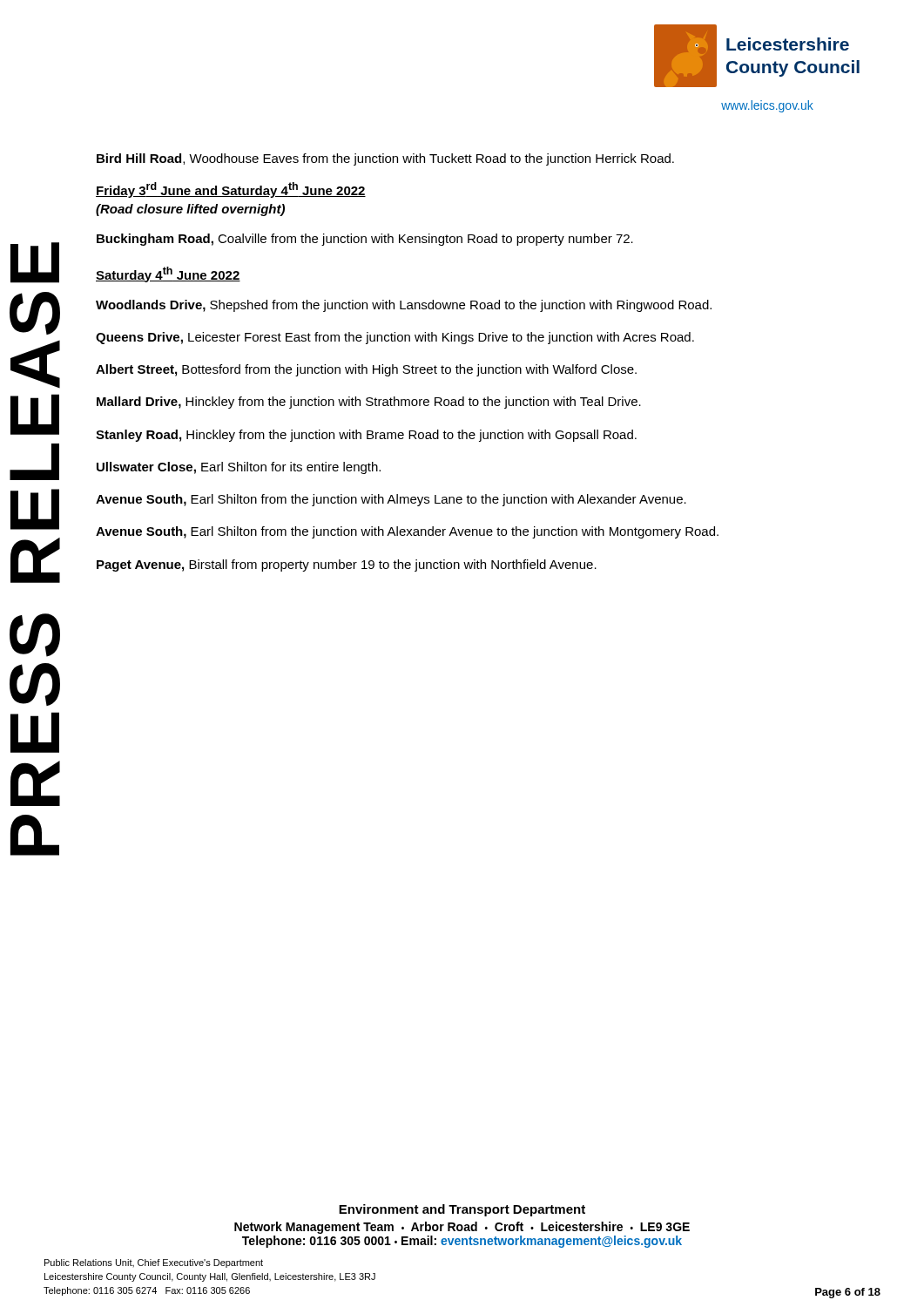Find "Saturday 4th June 2022" on this page
Screen dimensions: 1307x924
pyautogui.click(x=168, y=274)
